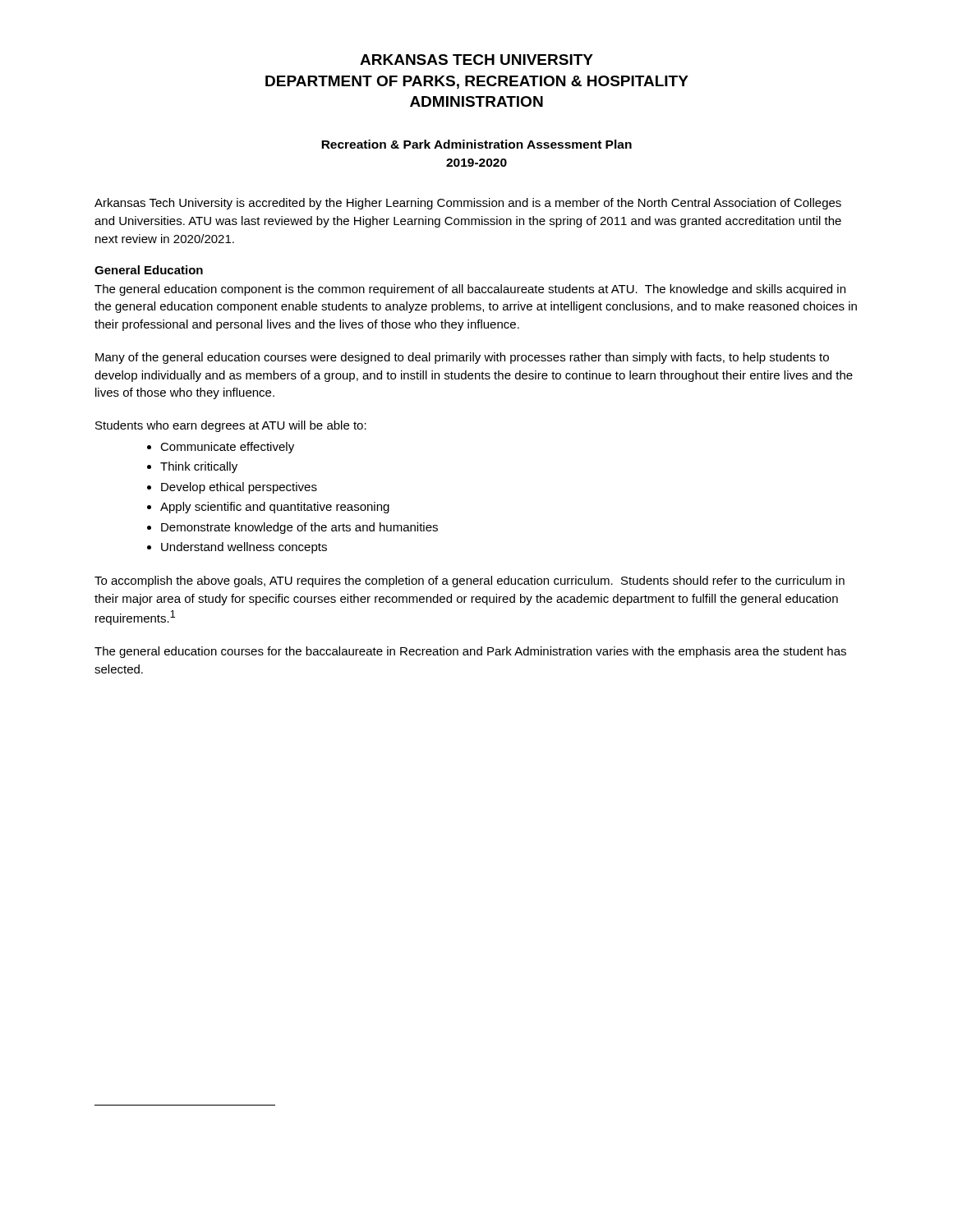Select the text block with the text "To accomplish the above goals,"
The height and width of the screenshot is (1232, 953).
click(x=470, y=599)
